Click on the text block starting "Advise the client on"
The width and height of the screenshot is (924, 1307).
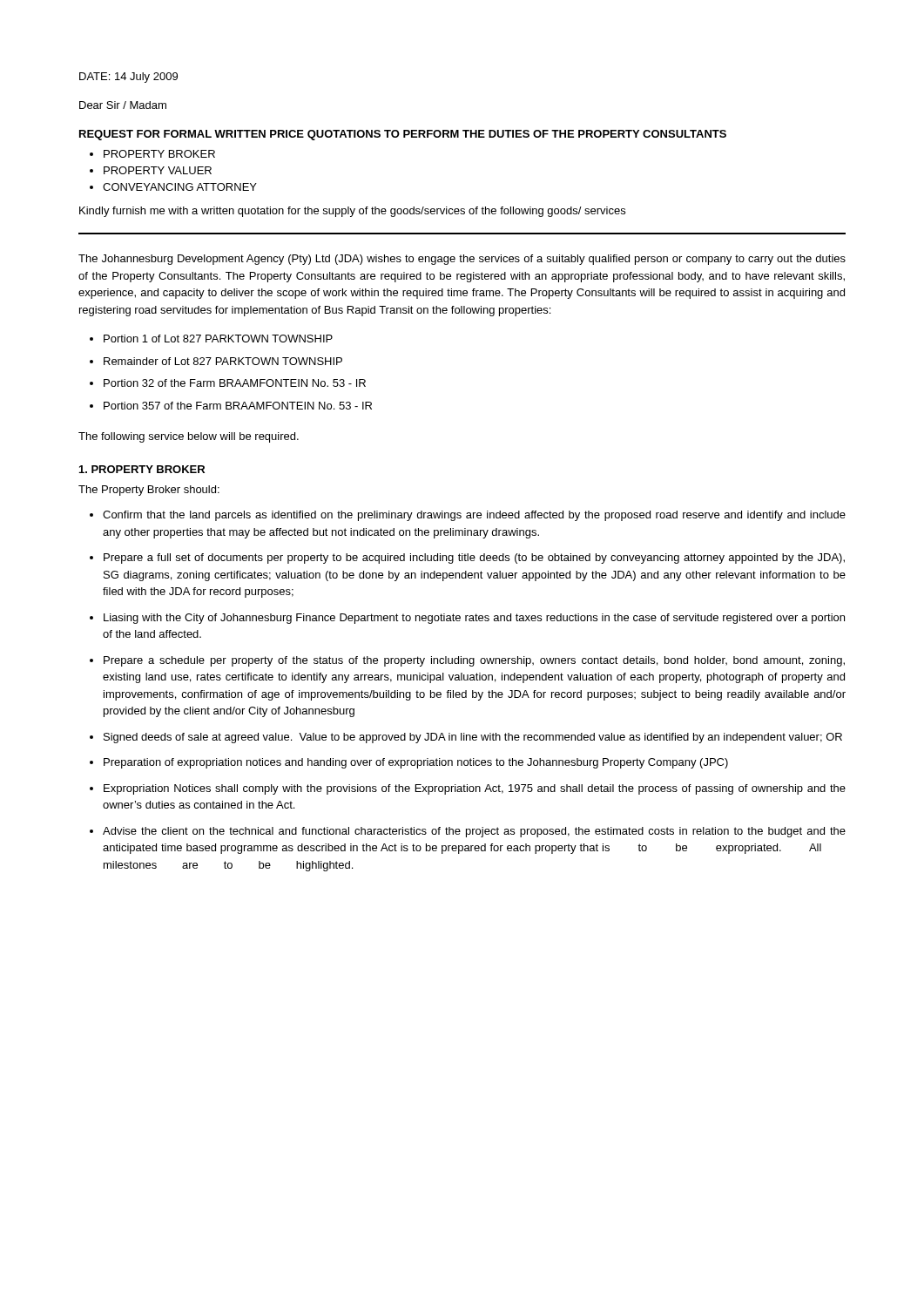(474, 847)
